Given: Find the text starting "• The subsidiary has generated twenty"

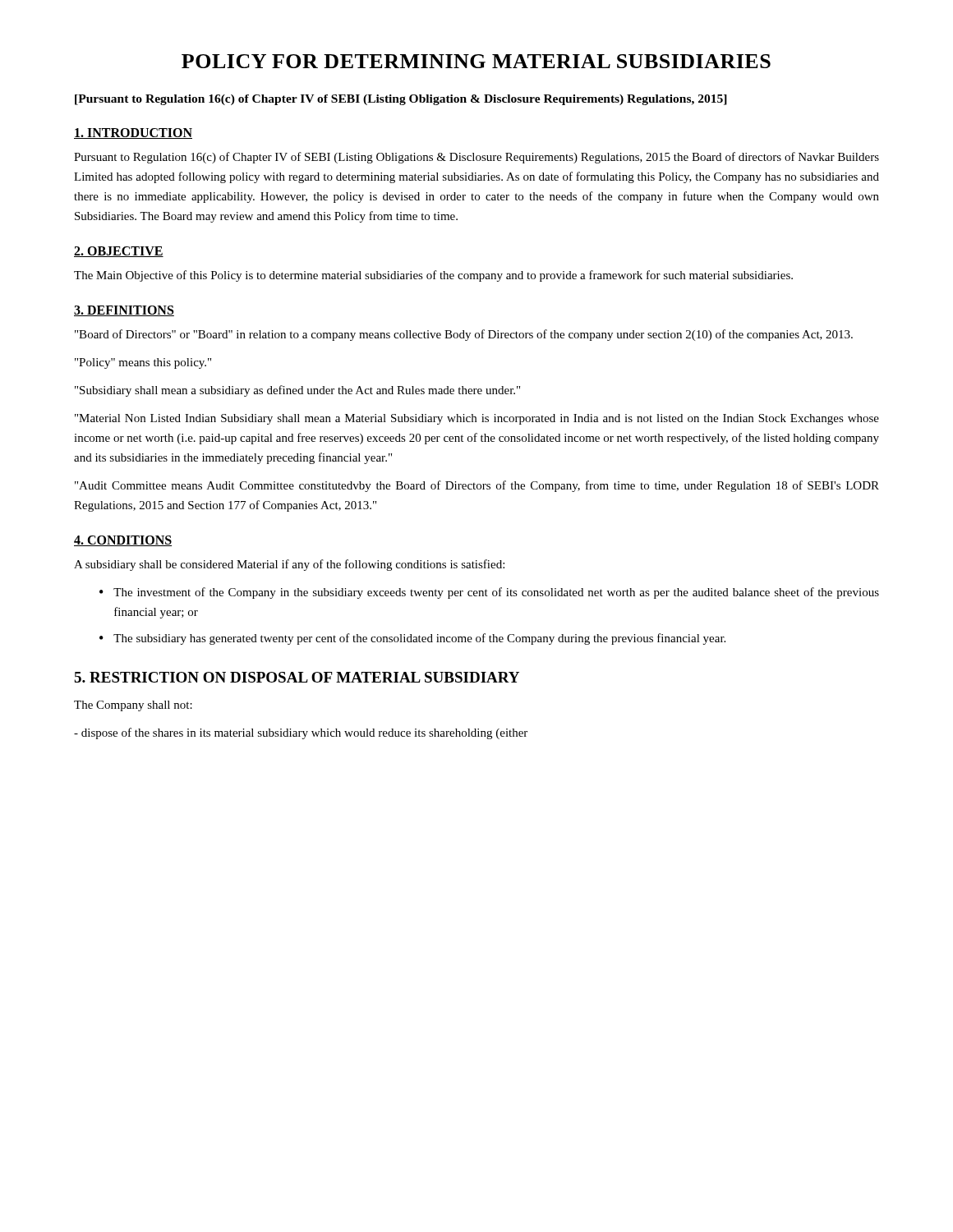Looking at the screenshot, I should [489, 639].
